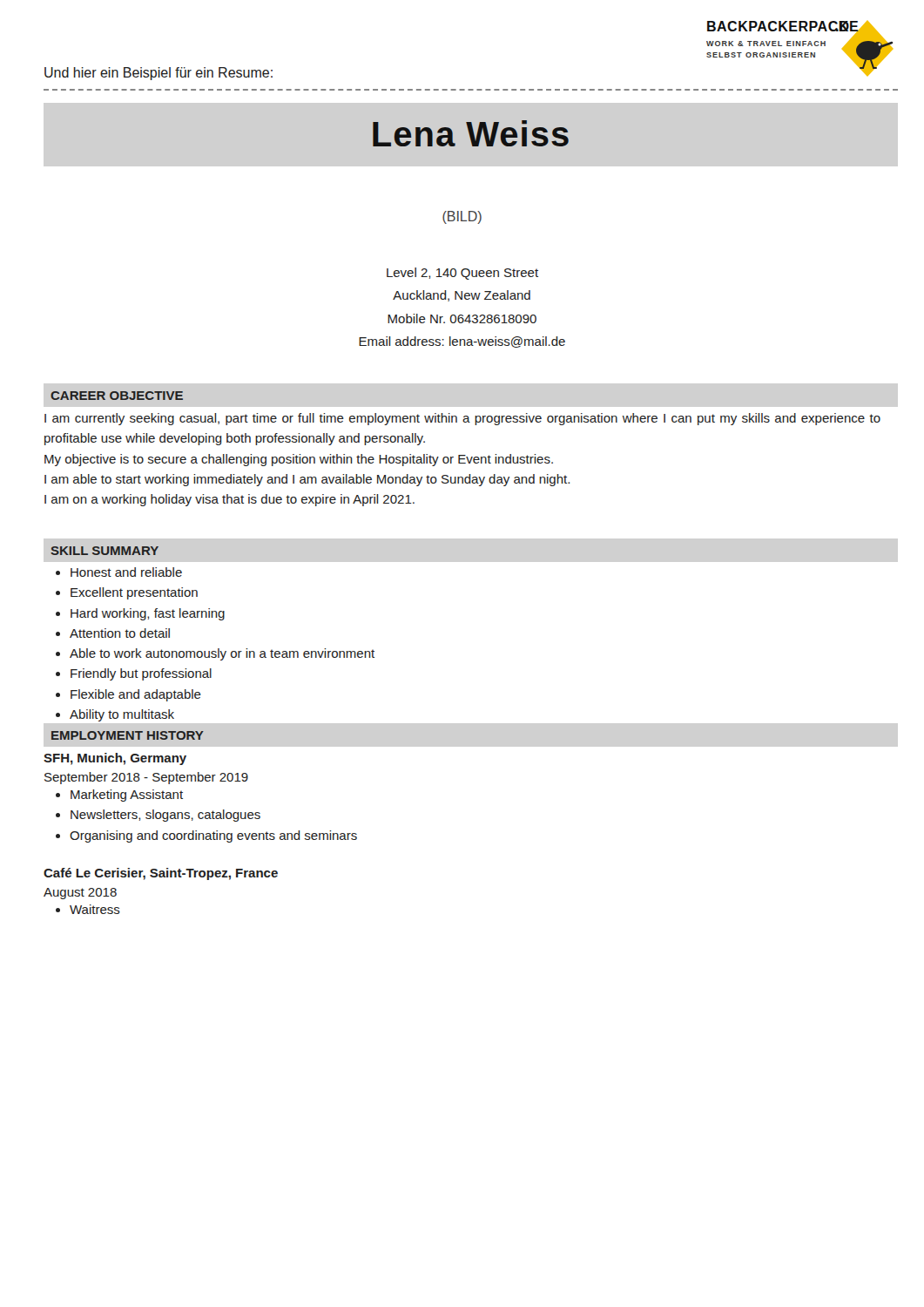Screen dimensions: 1307x924
Task: Where does it say "Friendly but professional"?
Action: coord(141,673)
